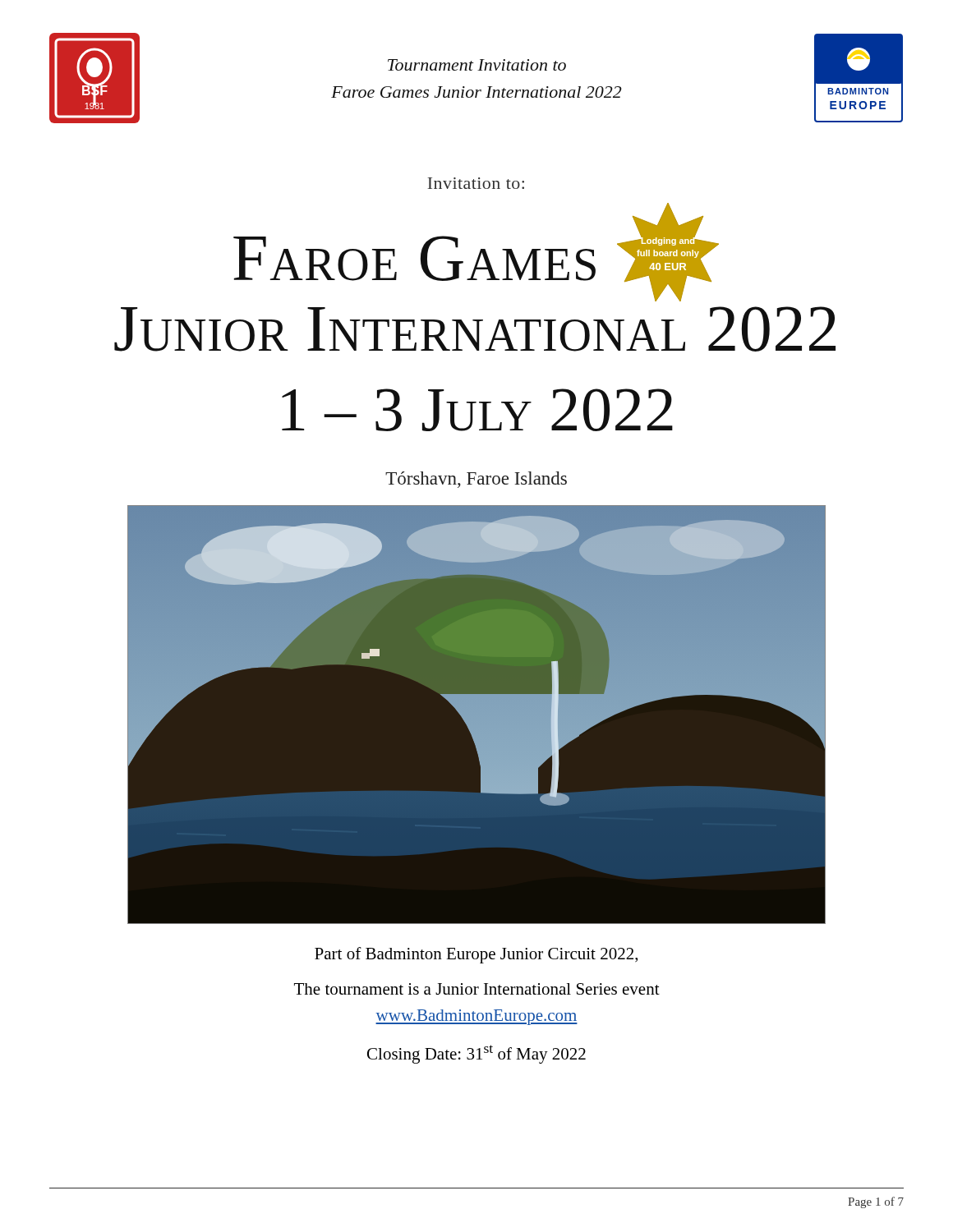Locate the infographic
953x1232 pixels.
(668, 254)
